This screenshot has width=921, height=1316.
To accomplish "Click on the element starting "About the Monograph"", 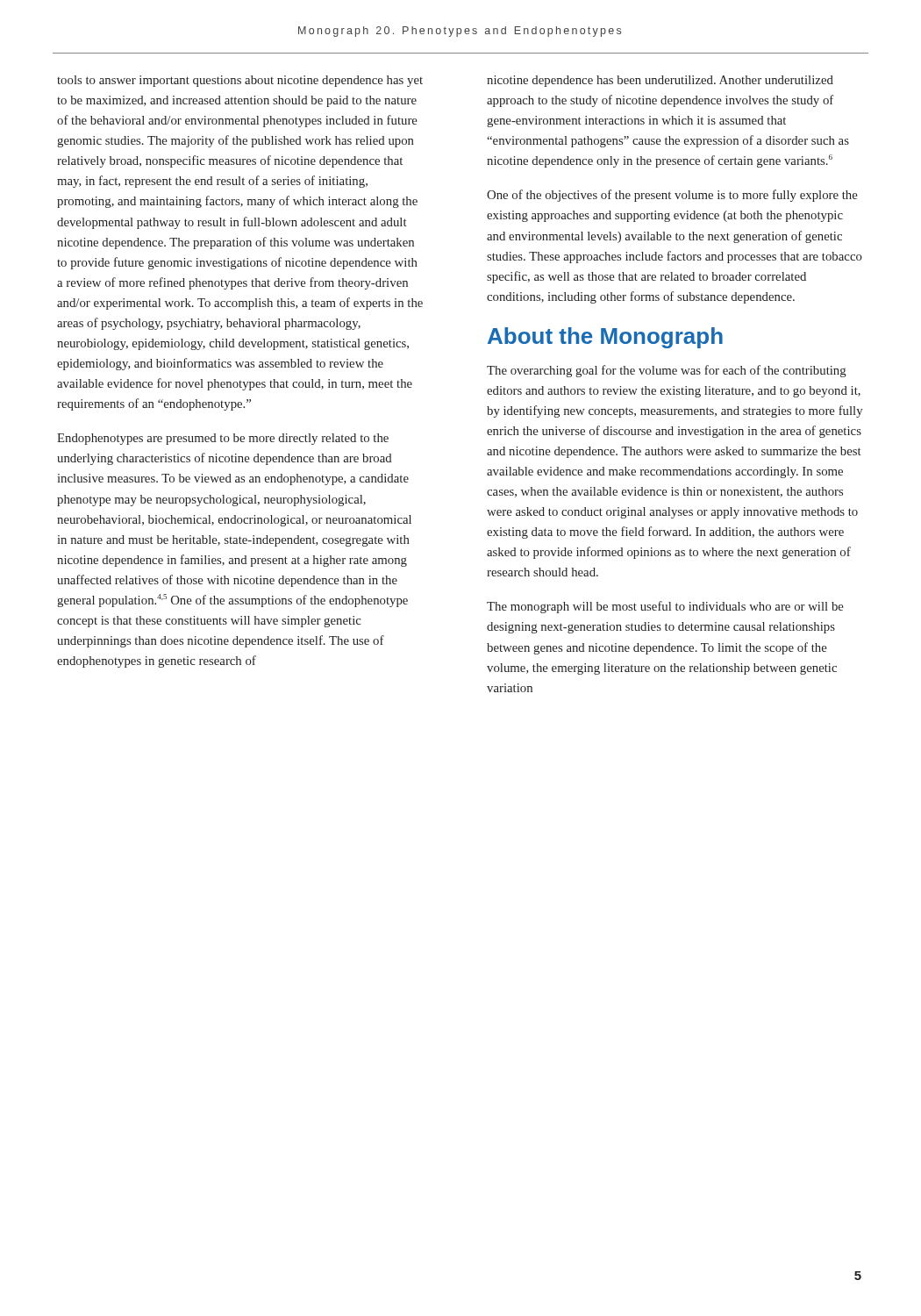I will pos(605,336).
